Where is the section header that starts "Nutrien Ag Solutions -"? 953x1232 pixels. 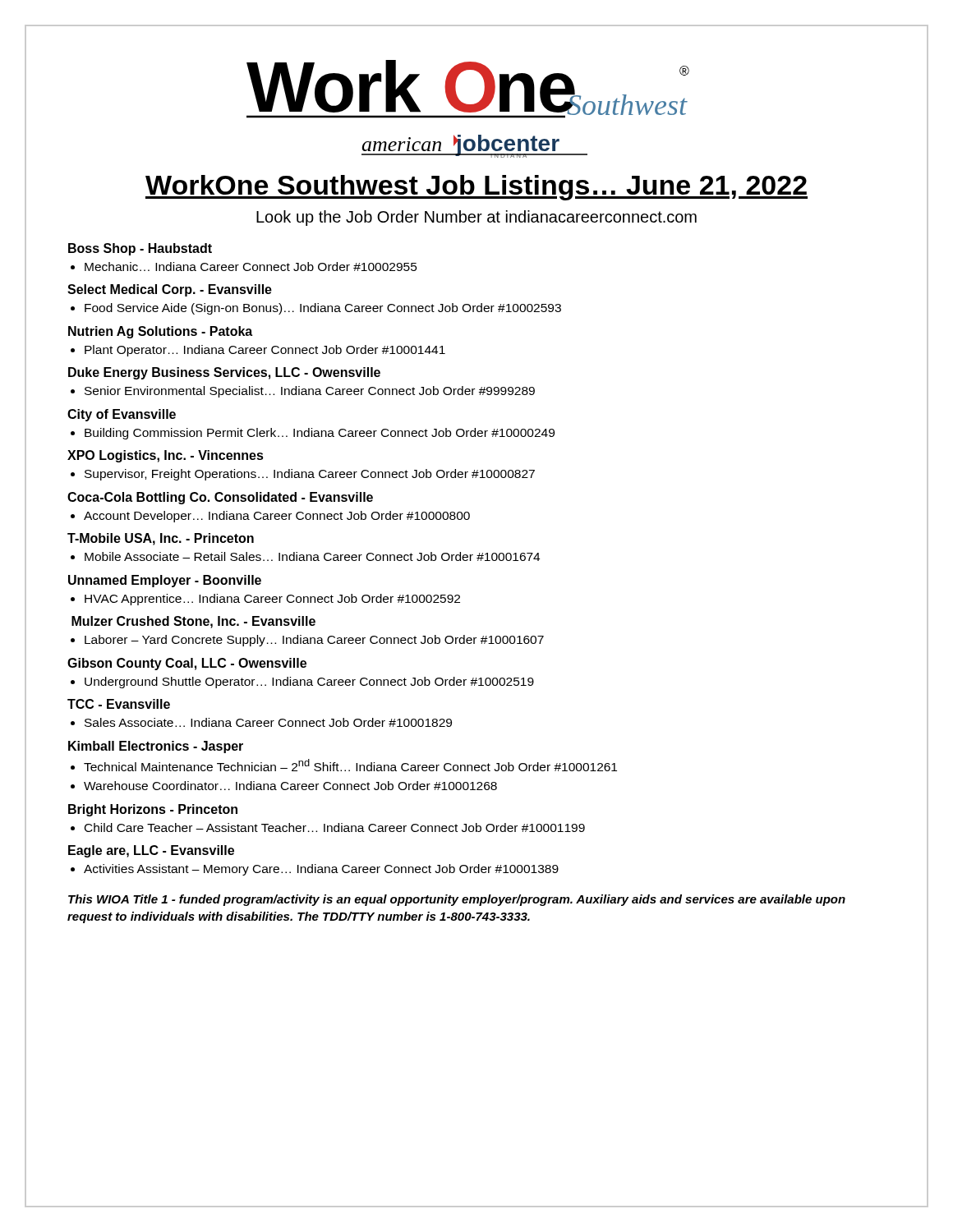[x=160, y=331]
